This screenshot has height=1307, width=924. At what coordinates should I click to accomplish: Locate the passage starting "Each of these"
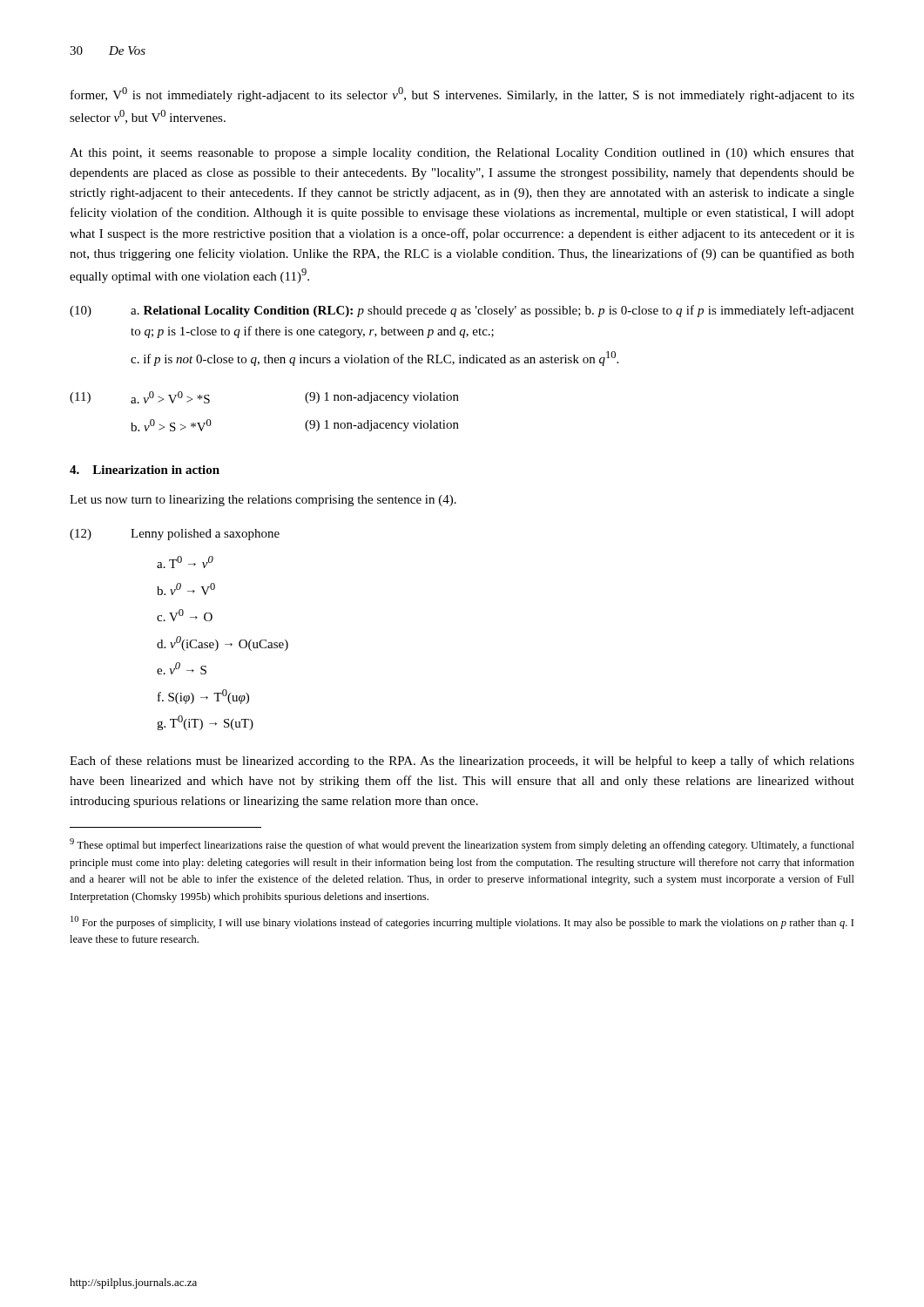click(462, 781)
